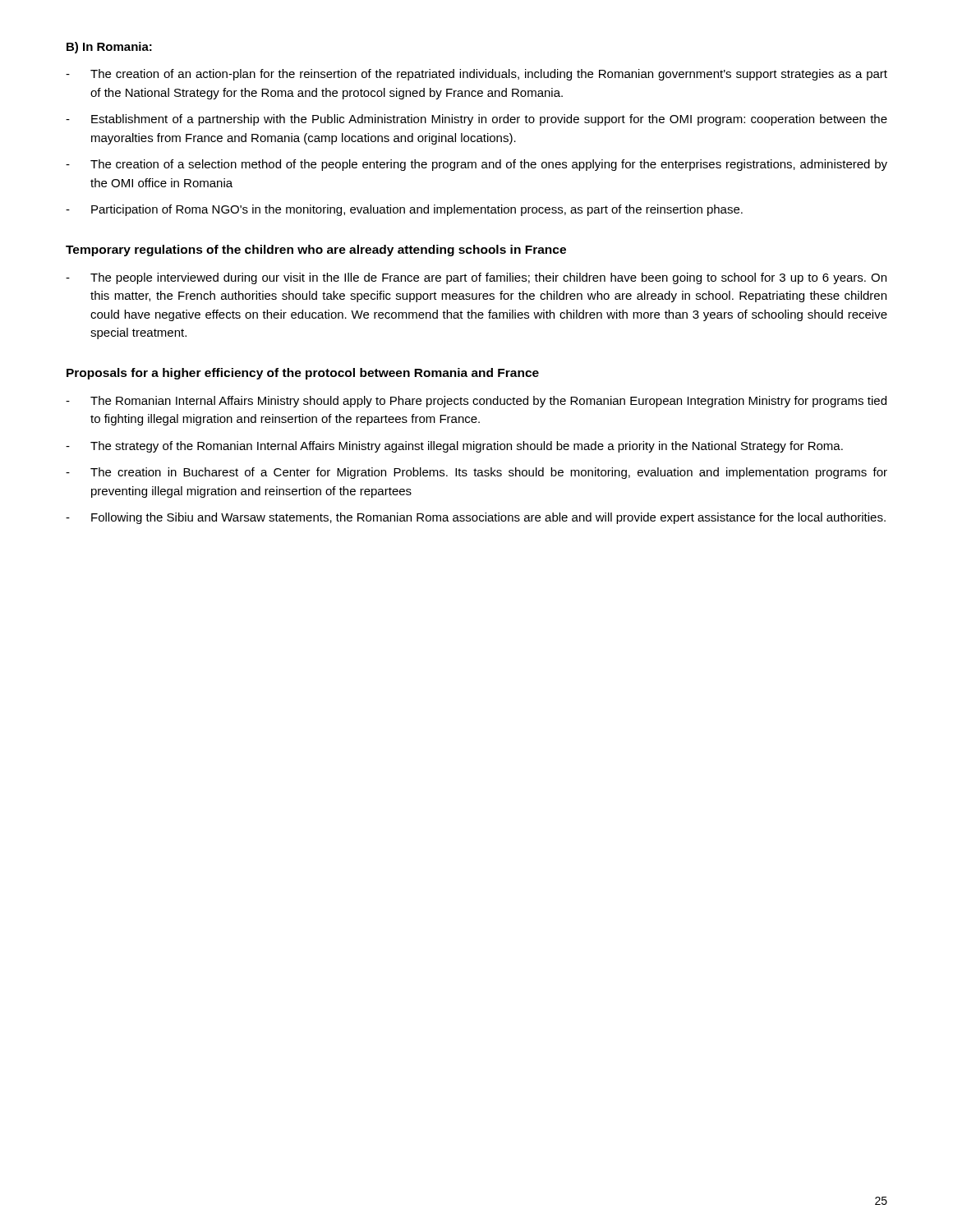Find the section header containing "B) In Romania:"
This screenshot has height=1232, width=953.
click(x=109, y=46)
